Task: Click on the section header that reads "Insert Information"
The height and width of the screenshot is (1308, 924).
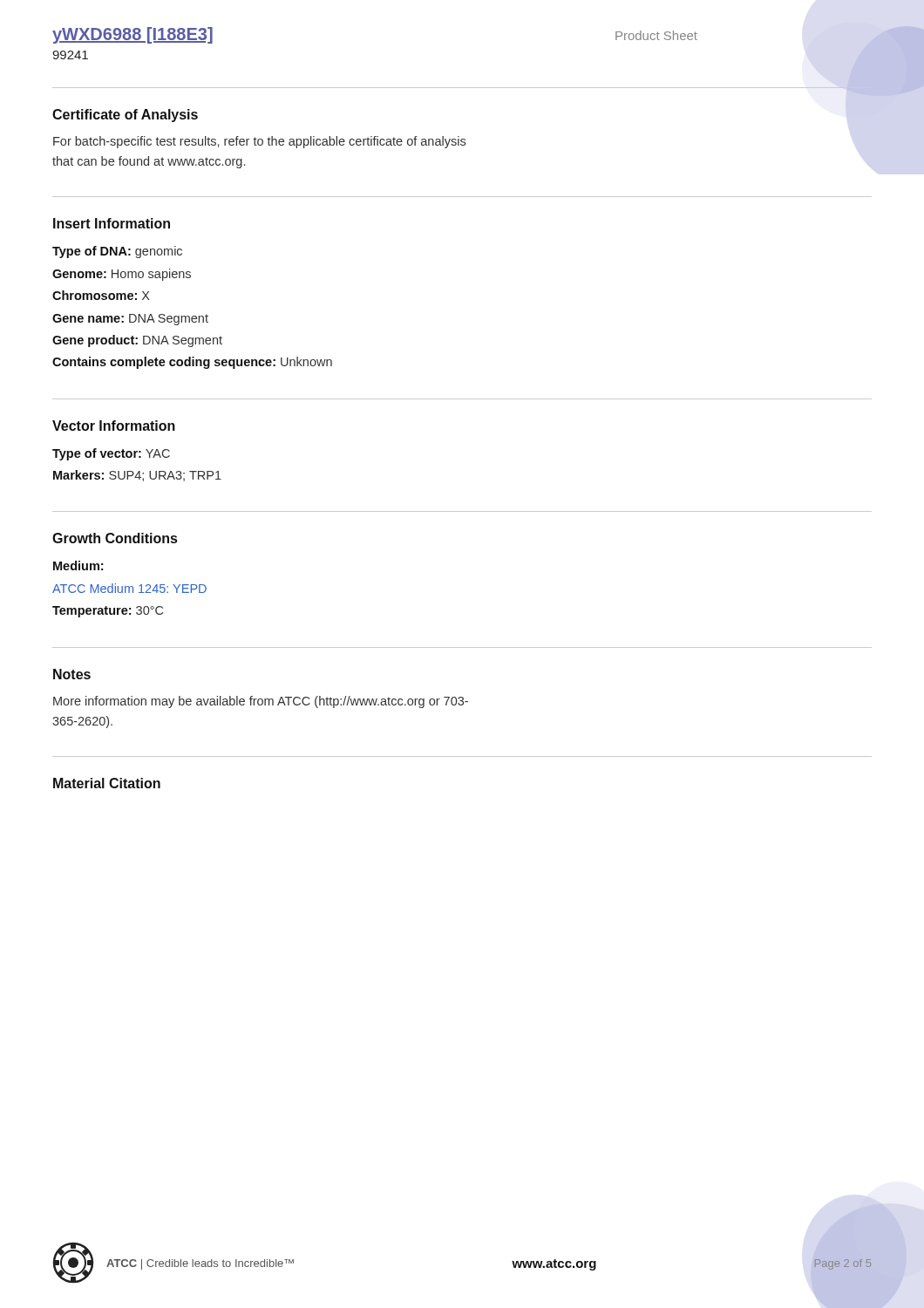Action: click(112, 224)
